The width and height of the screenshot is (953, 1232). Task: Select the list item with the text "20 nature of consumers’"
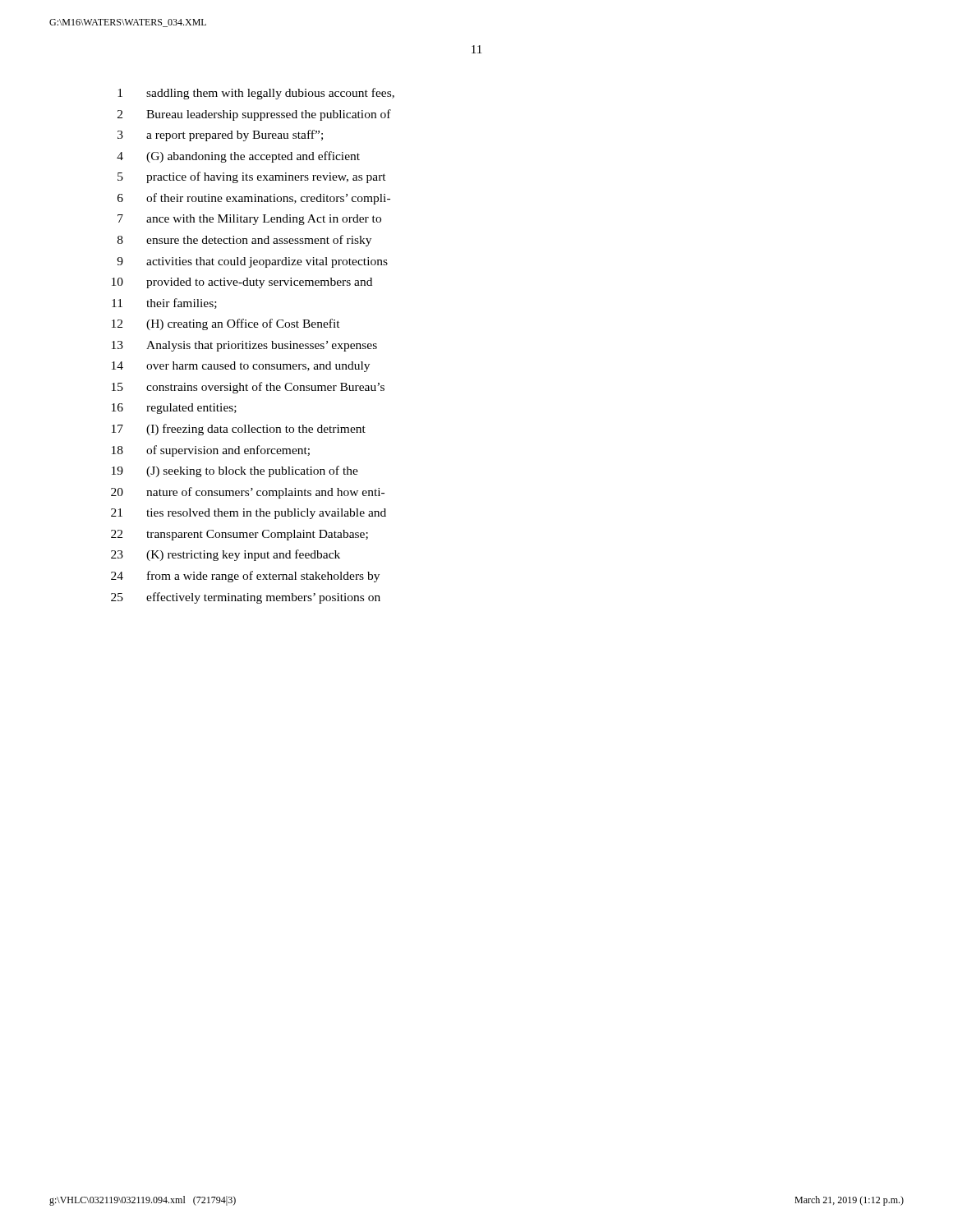point(248,493)
